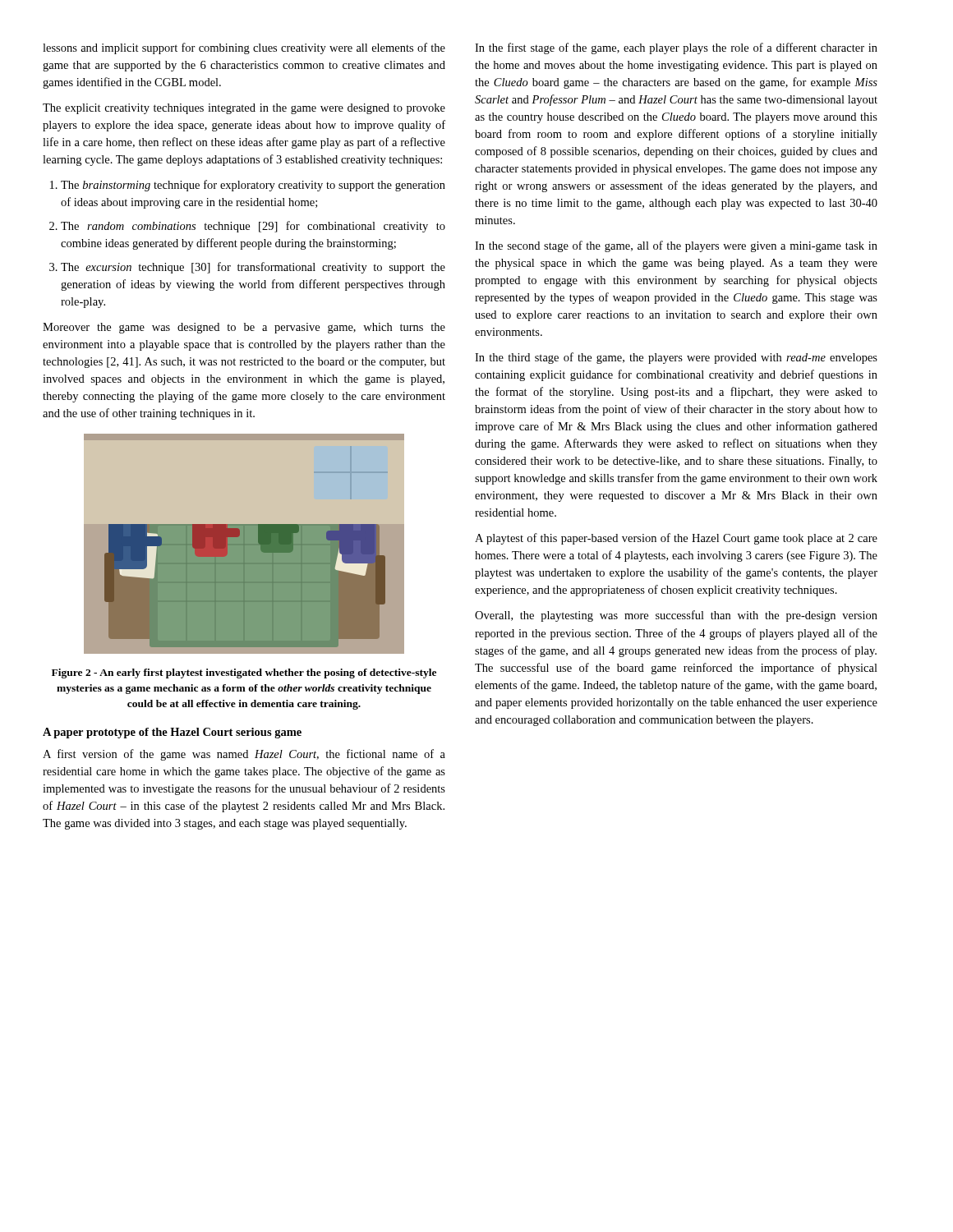Select the block starting "Overall, the playtesting was more successful than"
The height and width of the screenshot is (1232, 953).
(676, 668)
